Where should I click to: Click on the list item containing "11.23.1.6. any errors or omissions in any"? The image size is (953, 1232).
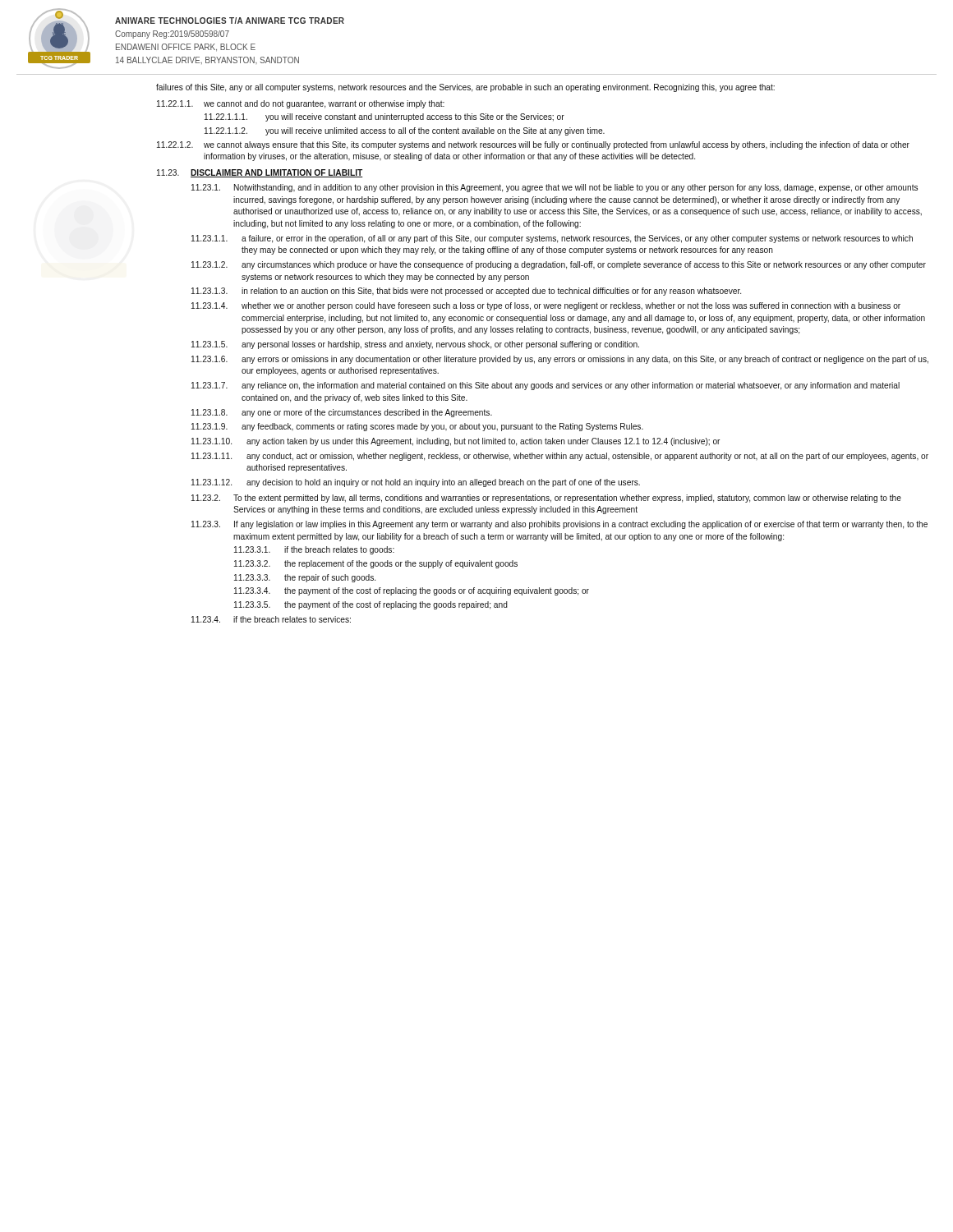(560, 366)
